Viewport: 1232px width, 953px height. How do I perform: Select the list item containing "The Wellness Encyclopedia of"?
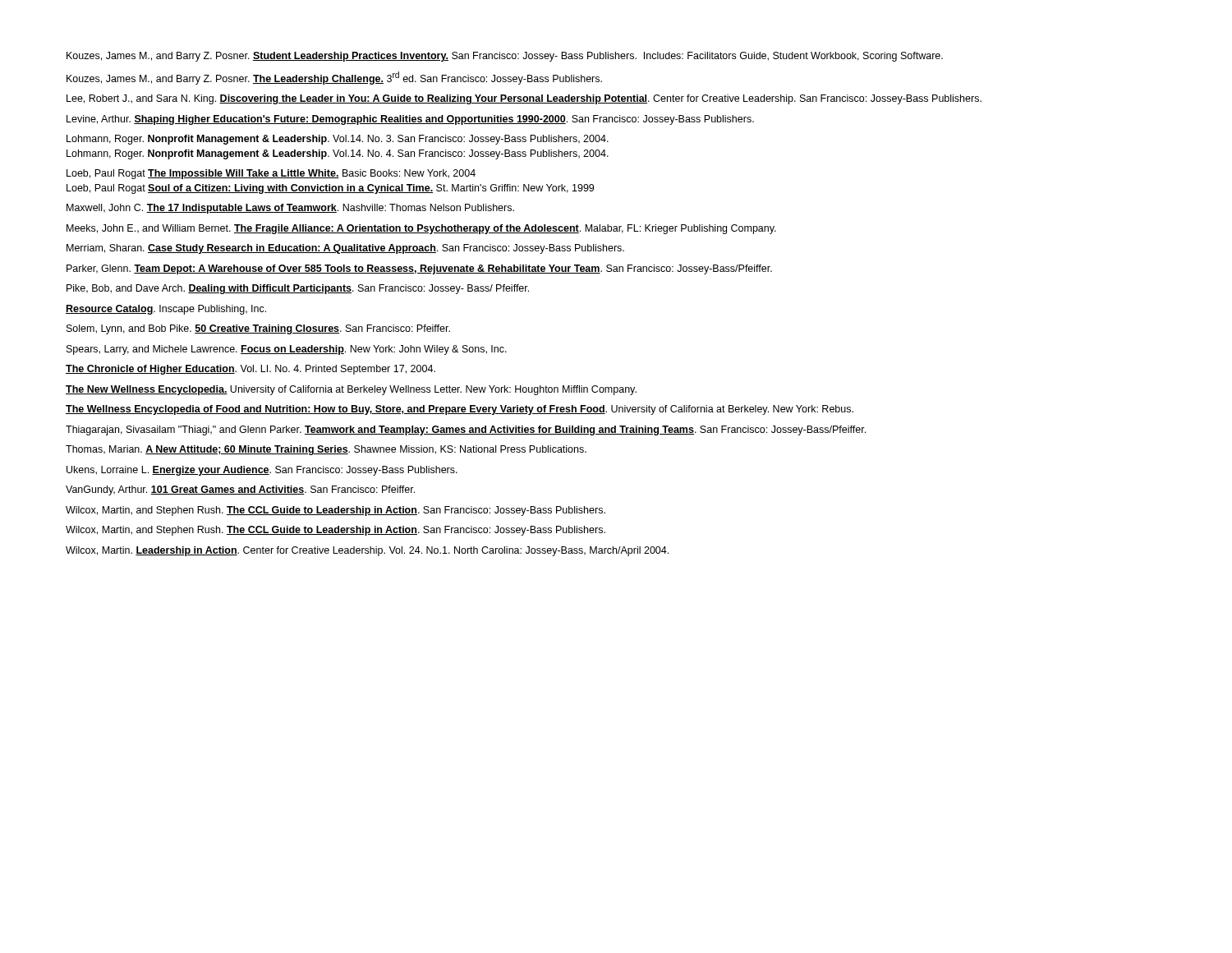(460, 409)
